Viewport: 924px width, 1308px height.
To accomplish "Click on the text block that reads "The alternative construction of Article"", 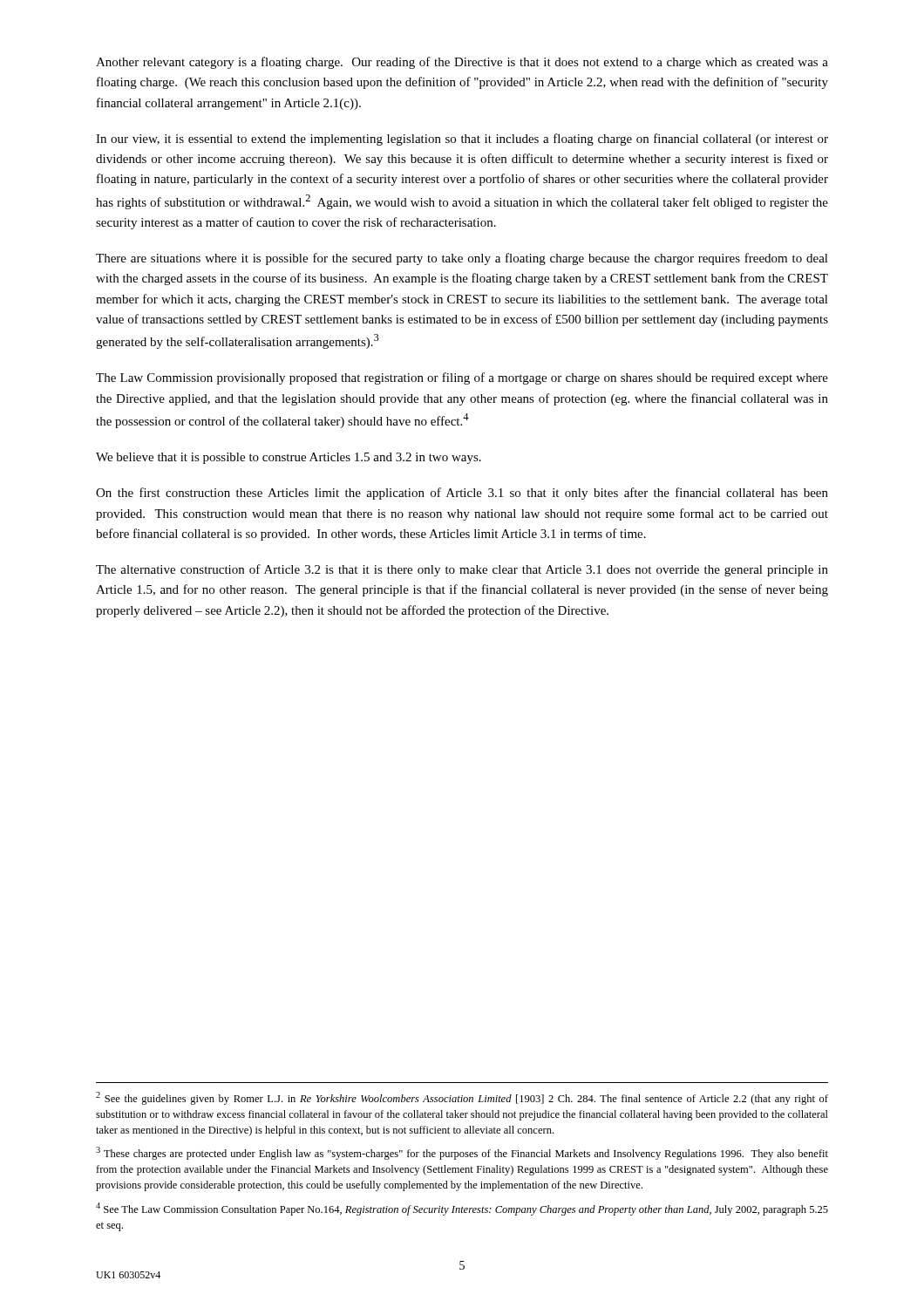I will [x=462, y=590].
